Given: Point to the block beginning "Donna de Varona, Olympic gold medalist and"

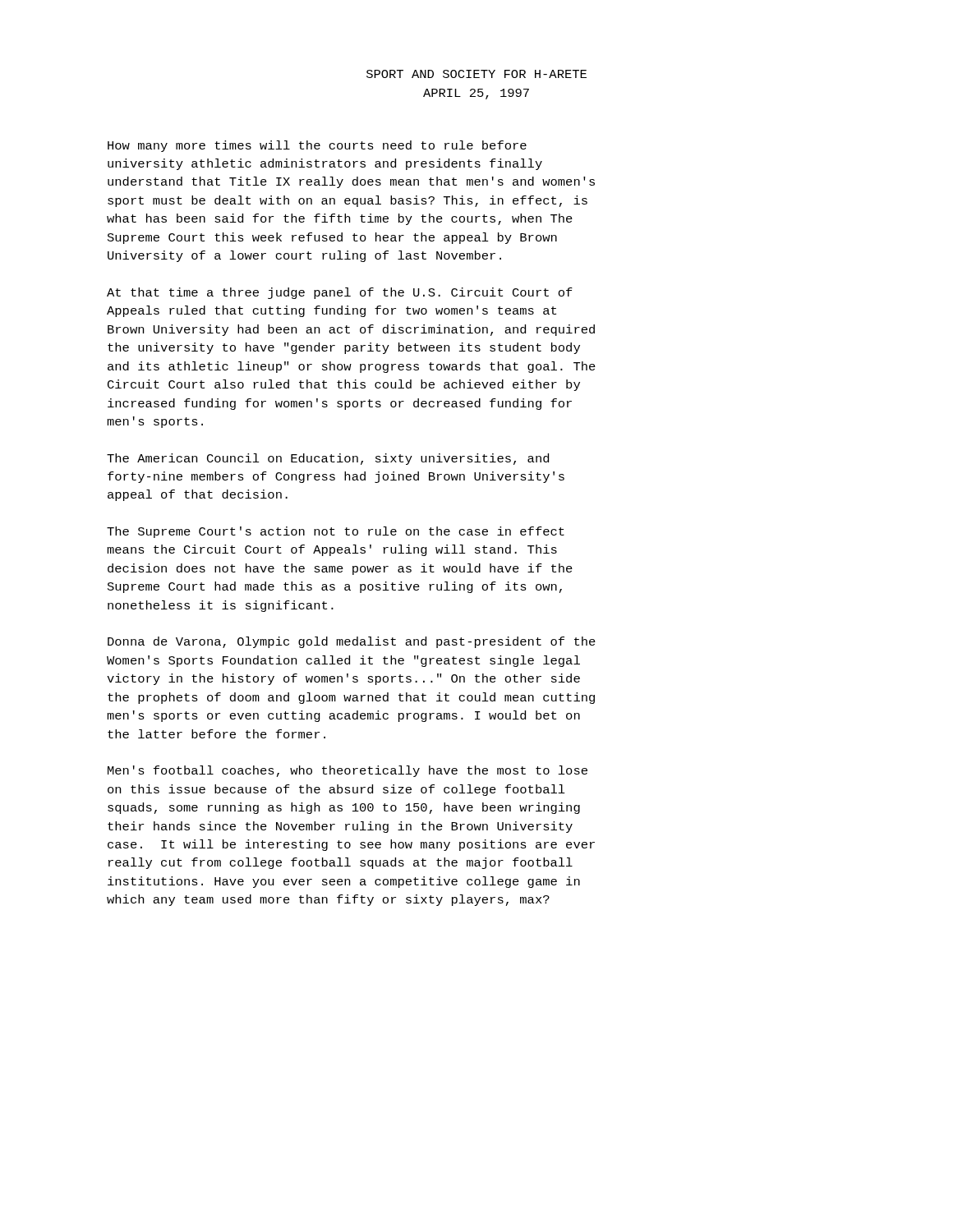Looking at the screenshot, I should coord(351,689).
